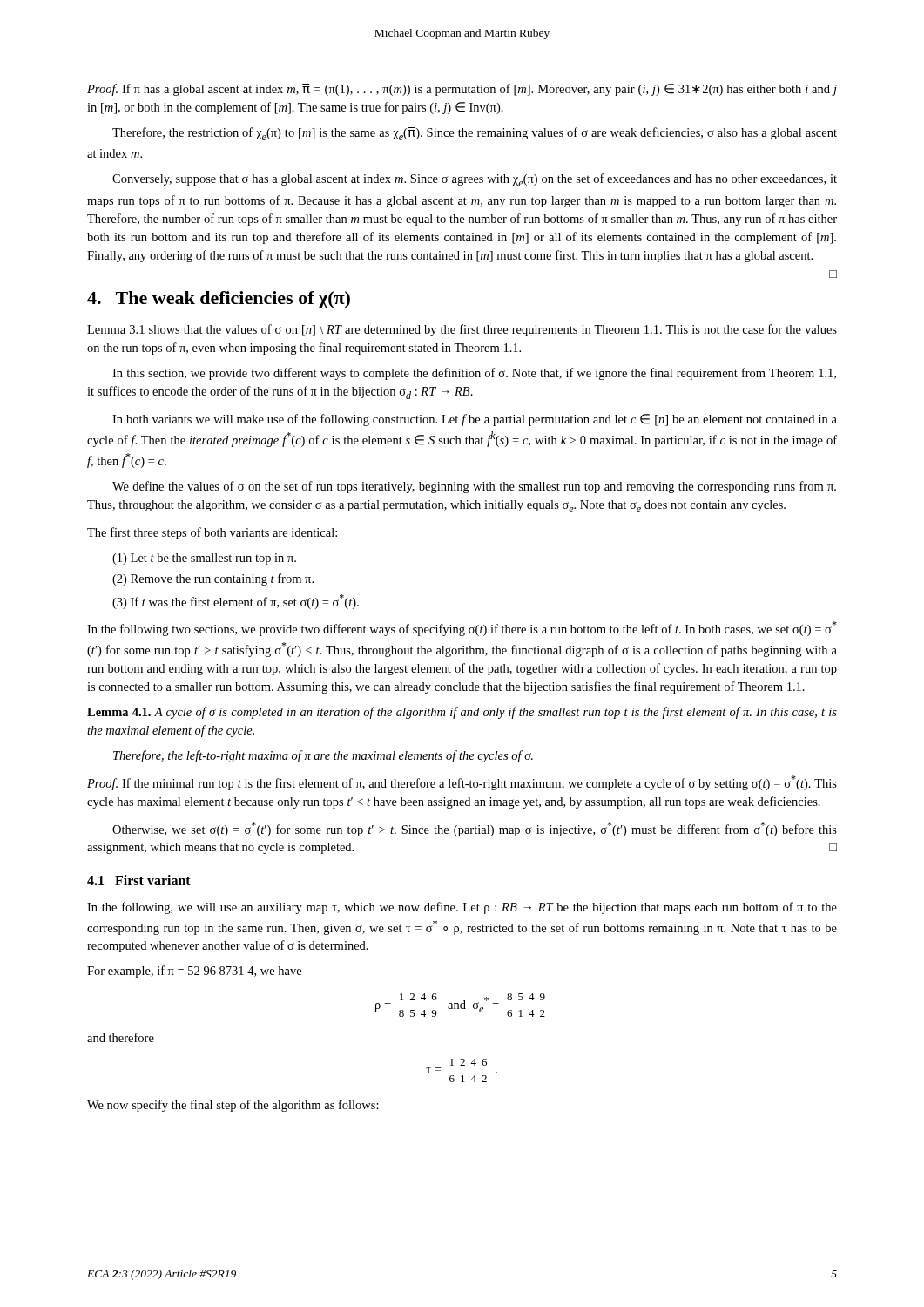This screenshot has height=1307, width=924.
Task: Find the region starting "We define the values"
Action: tap(462, 497)
